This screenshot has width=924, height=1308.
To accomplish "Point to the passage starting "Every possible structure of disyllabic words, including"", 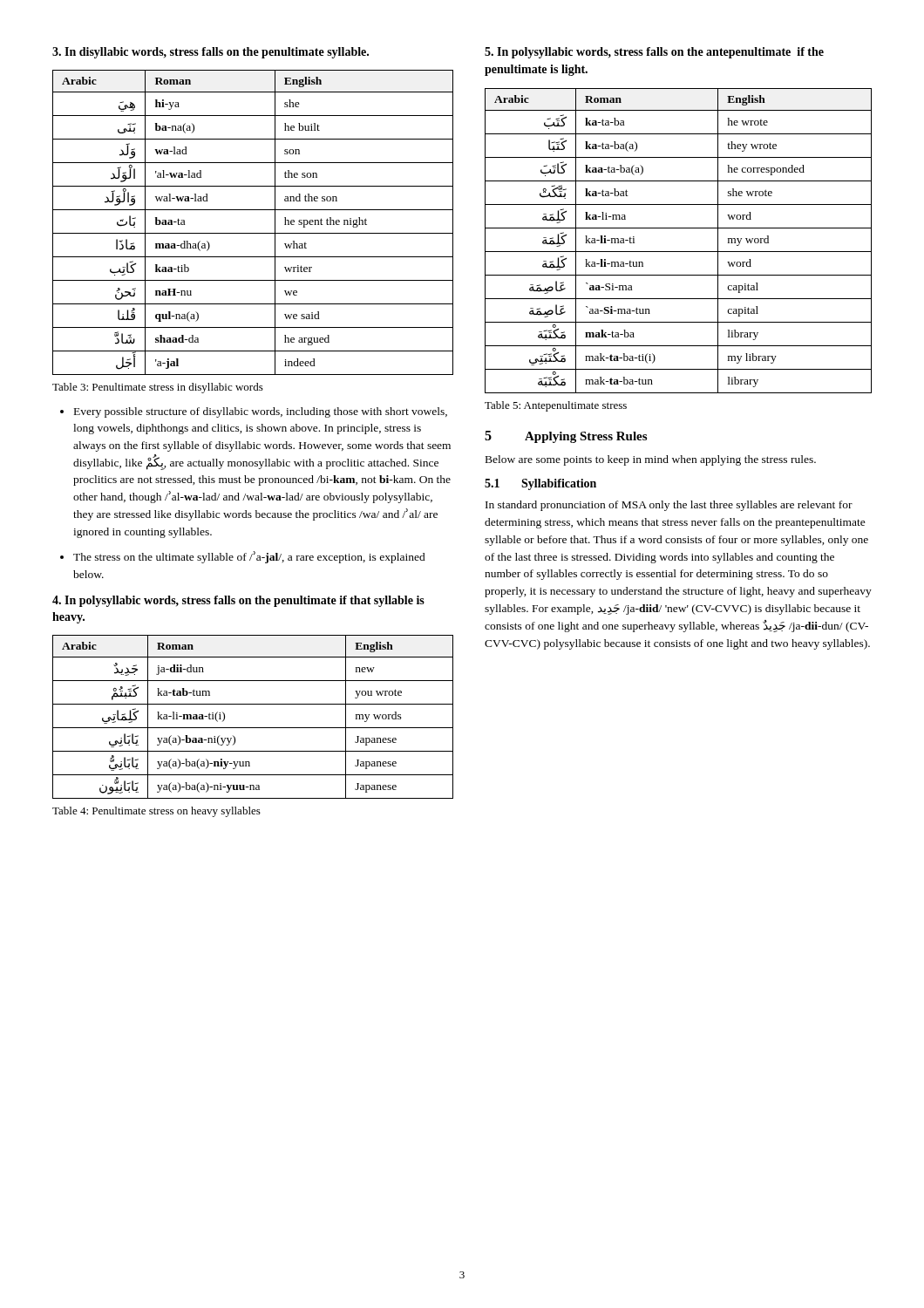I will point(262,471).
